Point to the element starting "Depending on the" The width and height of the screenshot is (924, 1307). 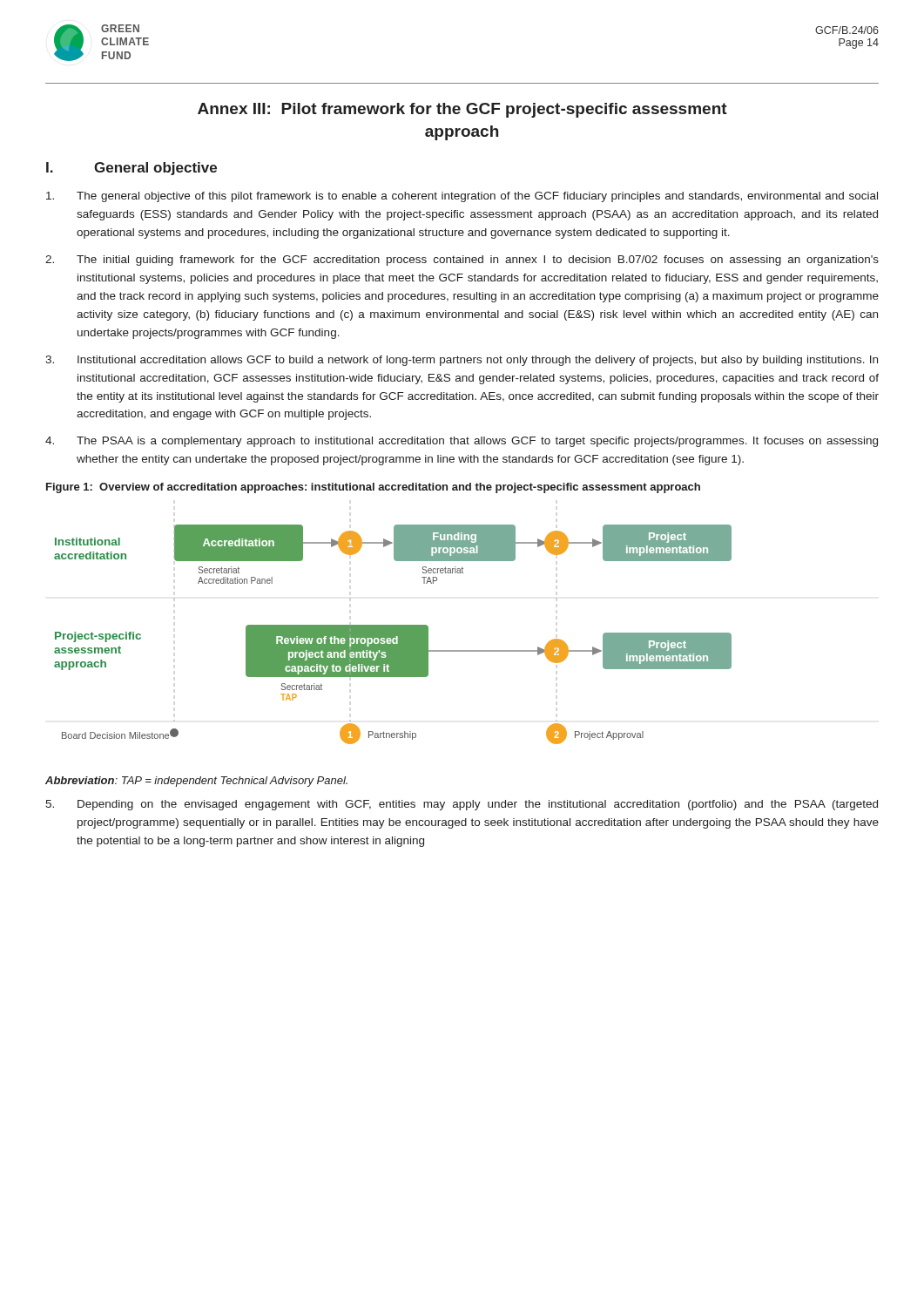click(462, 823)
